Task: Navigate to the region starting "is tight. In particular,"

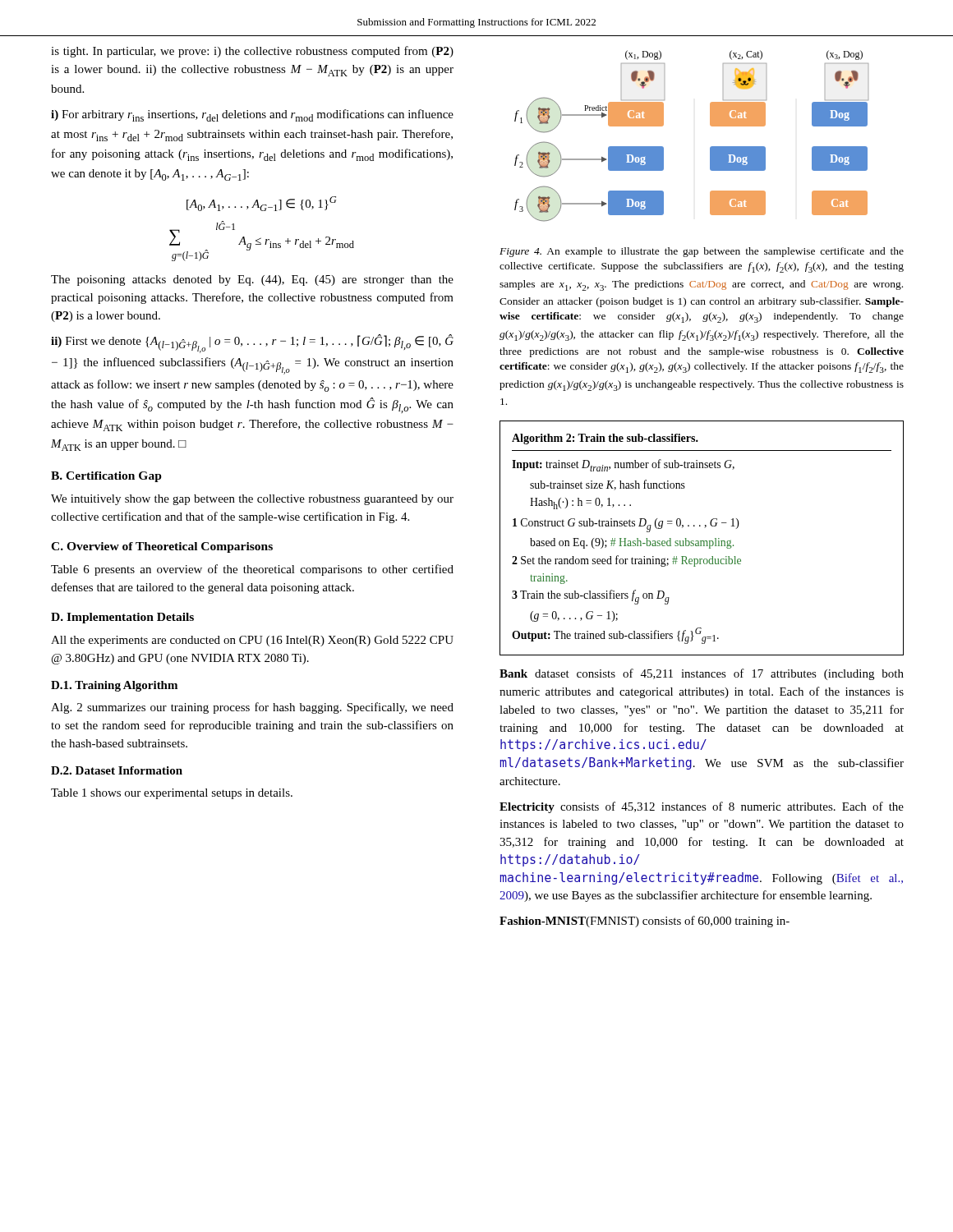Action: pos(252,114)
